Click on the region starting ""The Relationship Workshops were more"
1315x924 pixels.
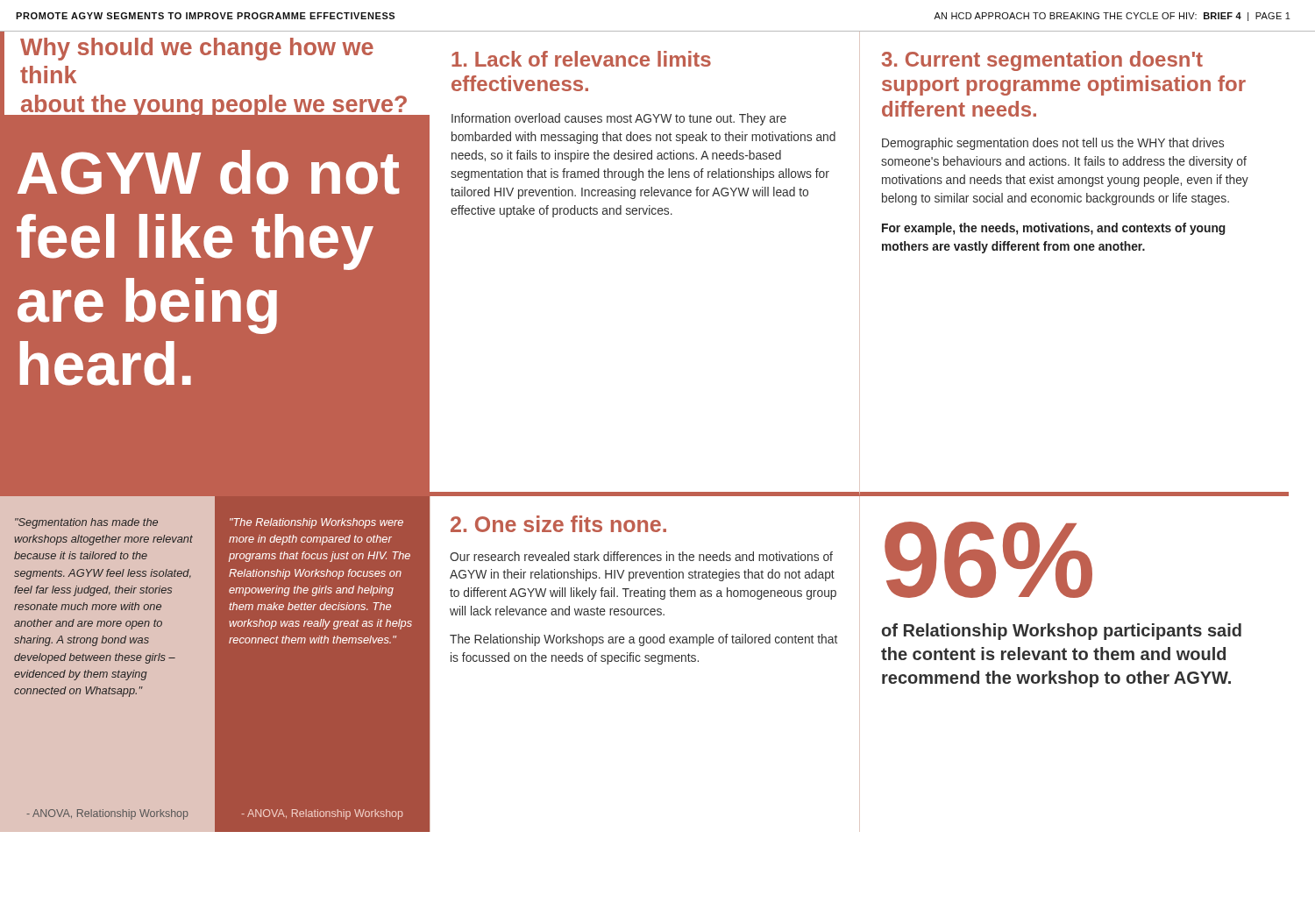316,523
